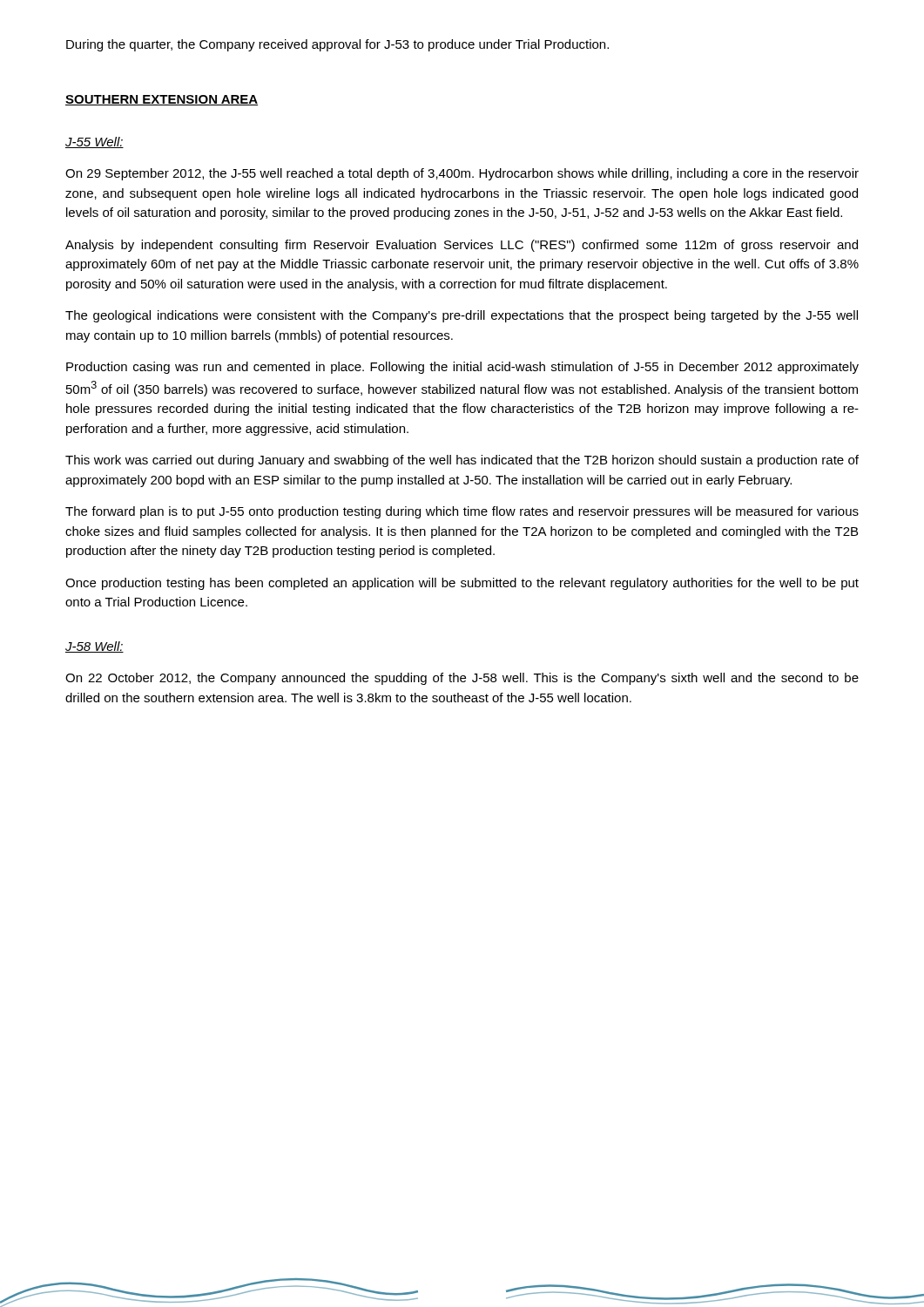
Task: Locate the block of text that opens with "This work was carried out"
Action: (x=462, y=470)
